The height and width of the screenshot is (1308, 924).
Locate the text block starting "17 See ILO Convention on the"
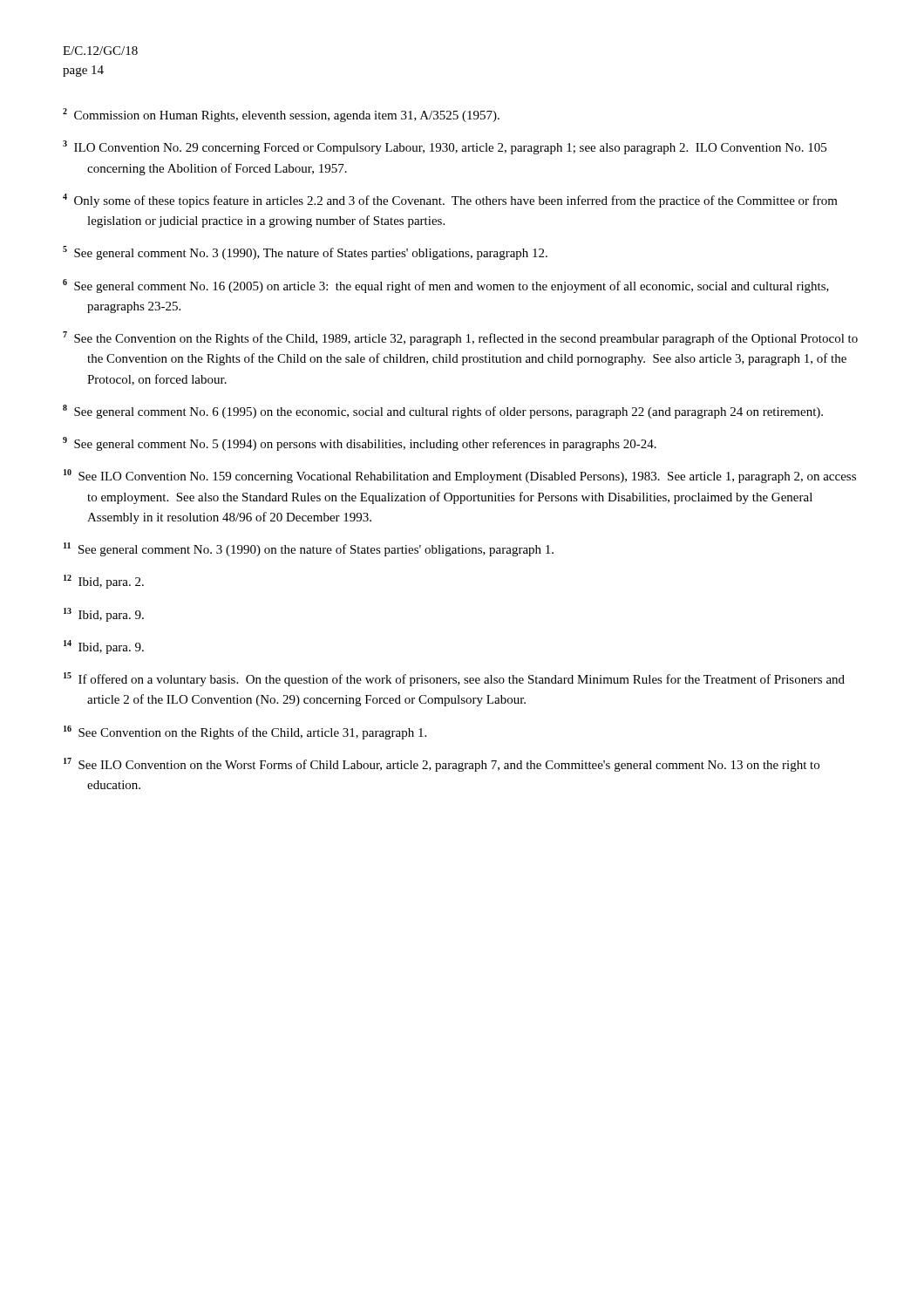(441, 774)
